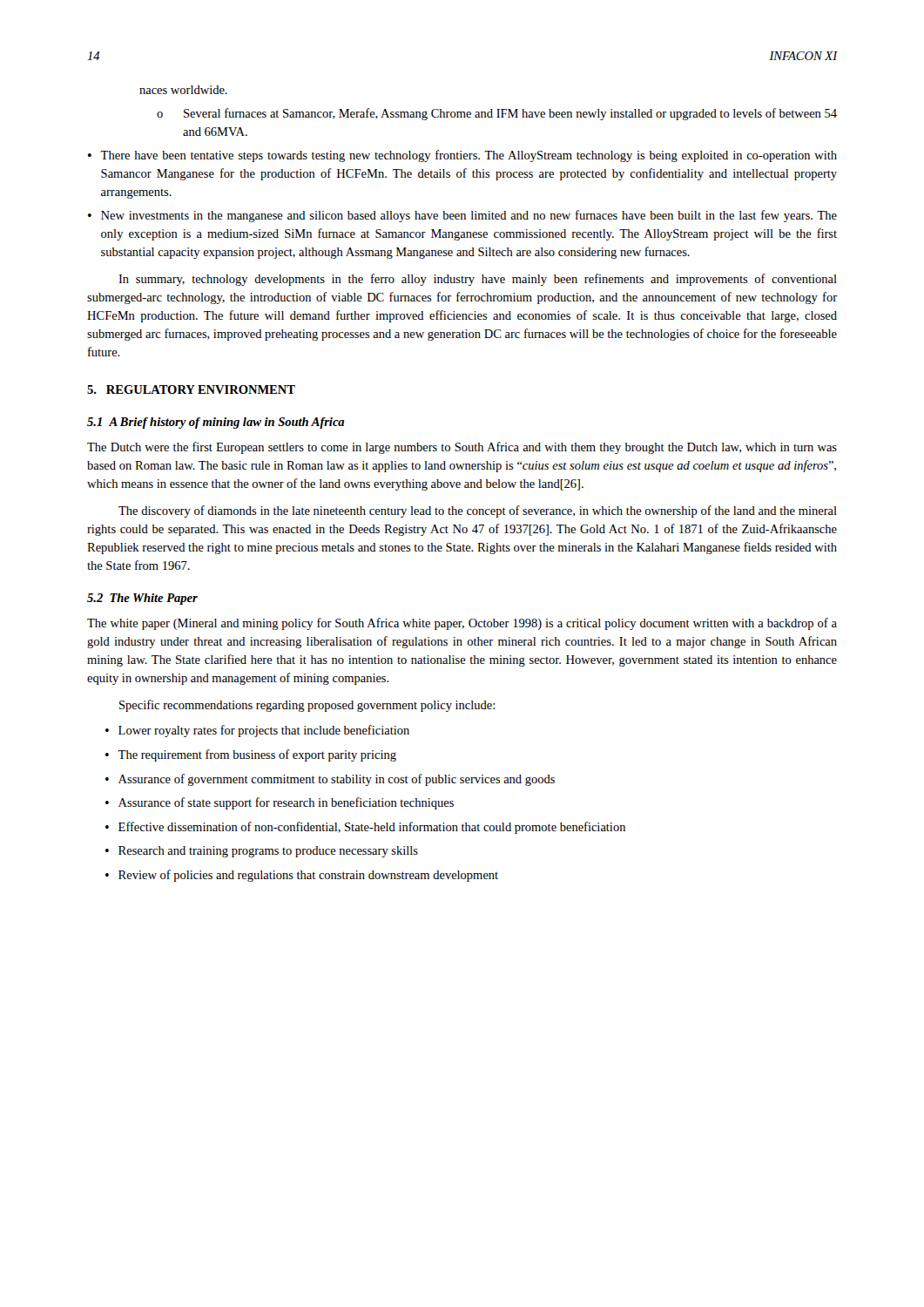The height and width of the screenshot is (1307, 924).
Task: Select the text that says "naces worldwide."
Action: (184, 90)
